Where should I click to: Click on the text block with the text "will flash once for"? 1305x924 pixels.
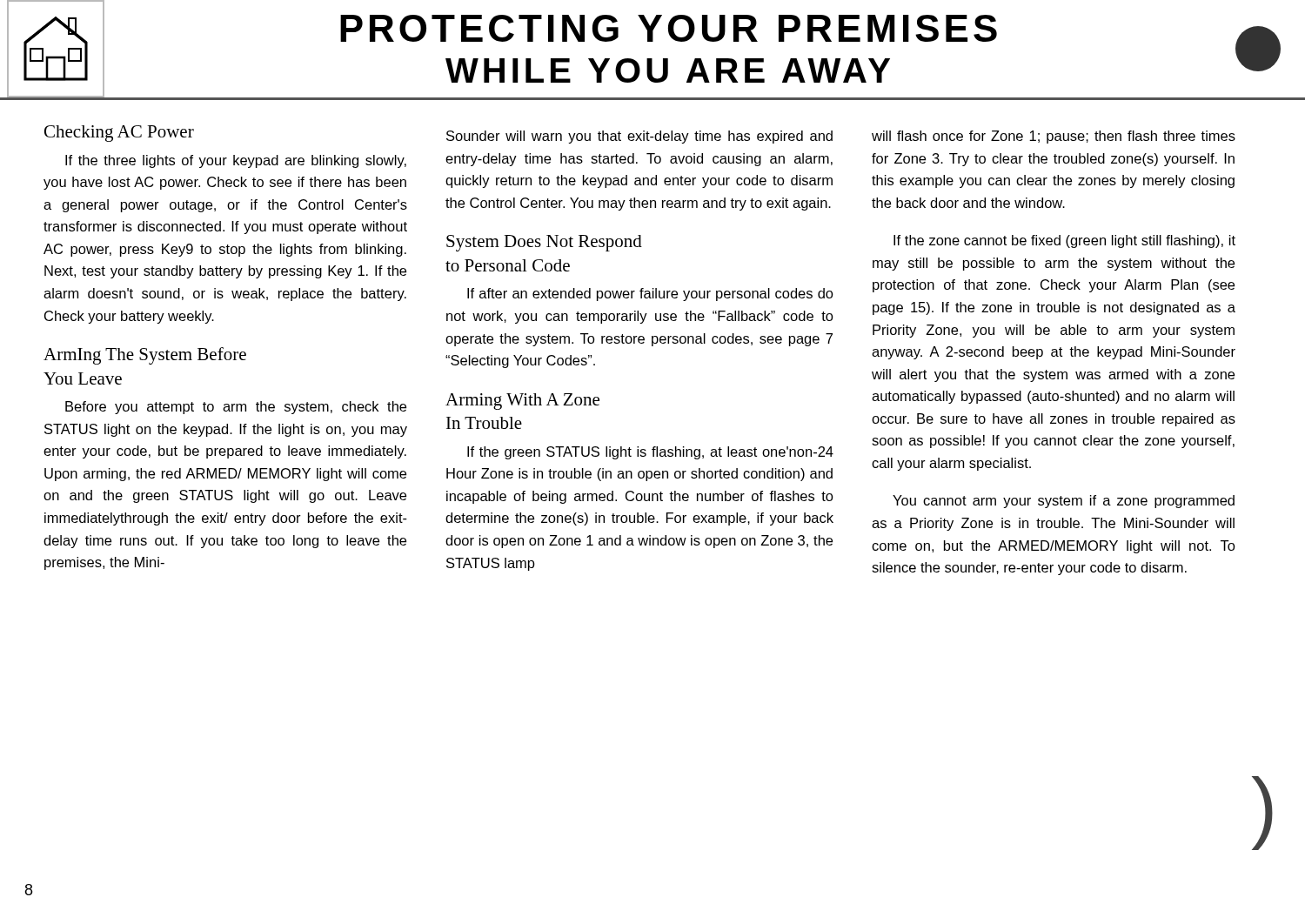tap(1054, 169)
